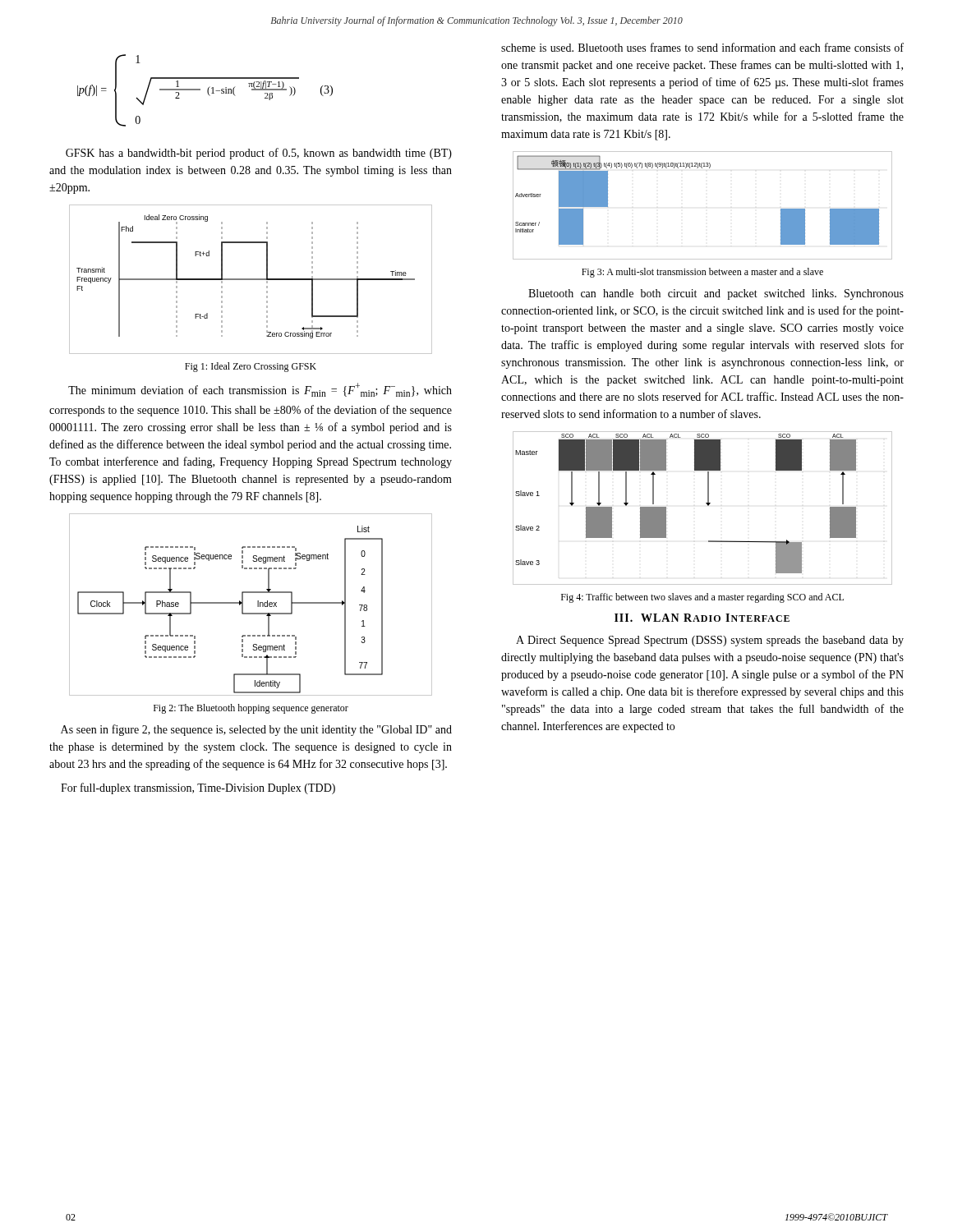Find the text block starting "The minimum deviation of"
Image resolution: width=953 pixels, height=1232 pixels.
(x=251, y=442)
